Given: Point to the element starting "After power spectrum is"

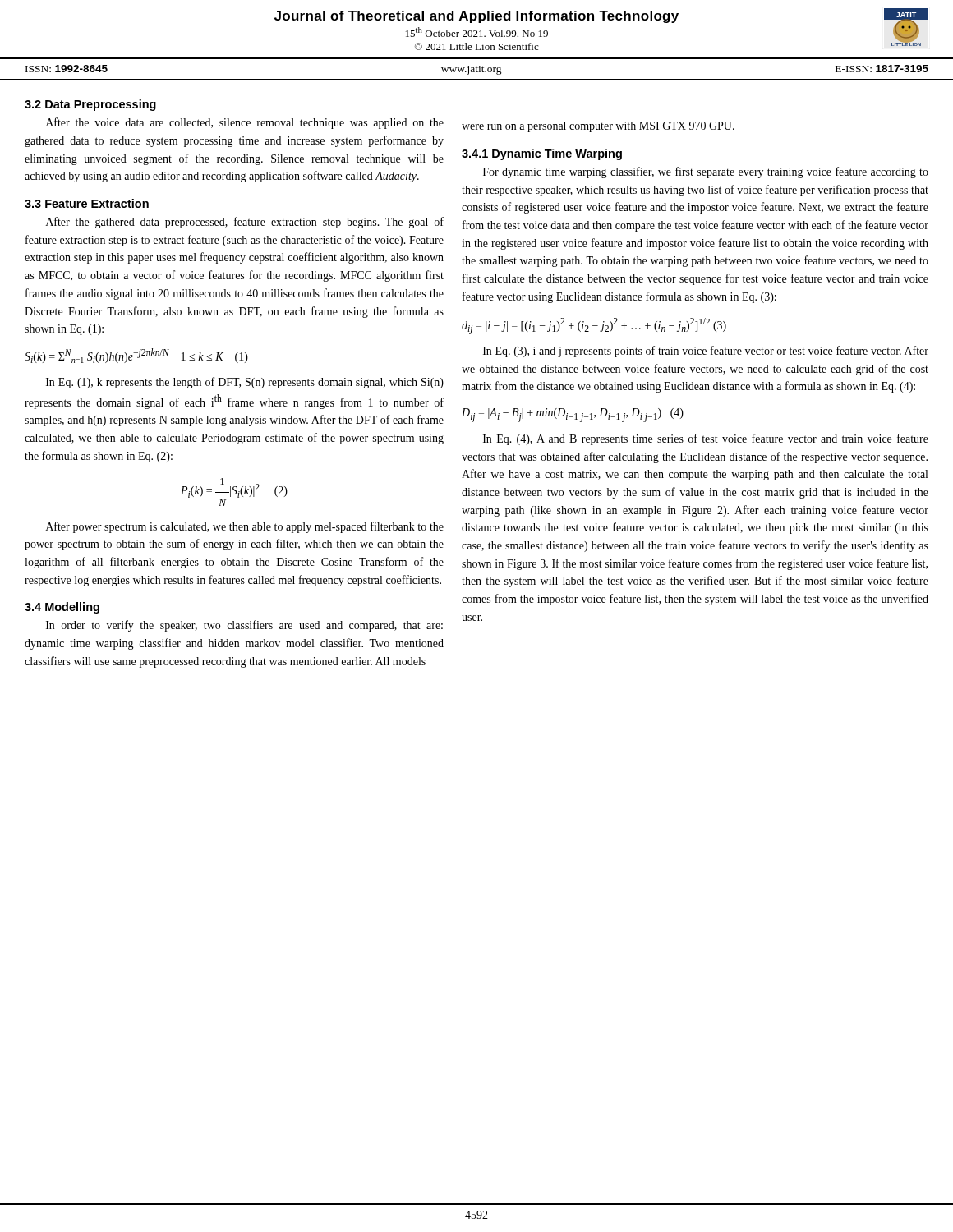Looking at the screenshot, I should 234,554.
